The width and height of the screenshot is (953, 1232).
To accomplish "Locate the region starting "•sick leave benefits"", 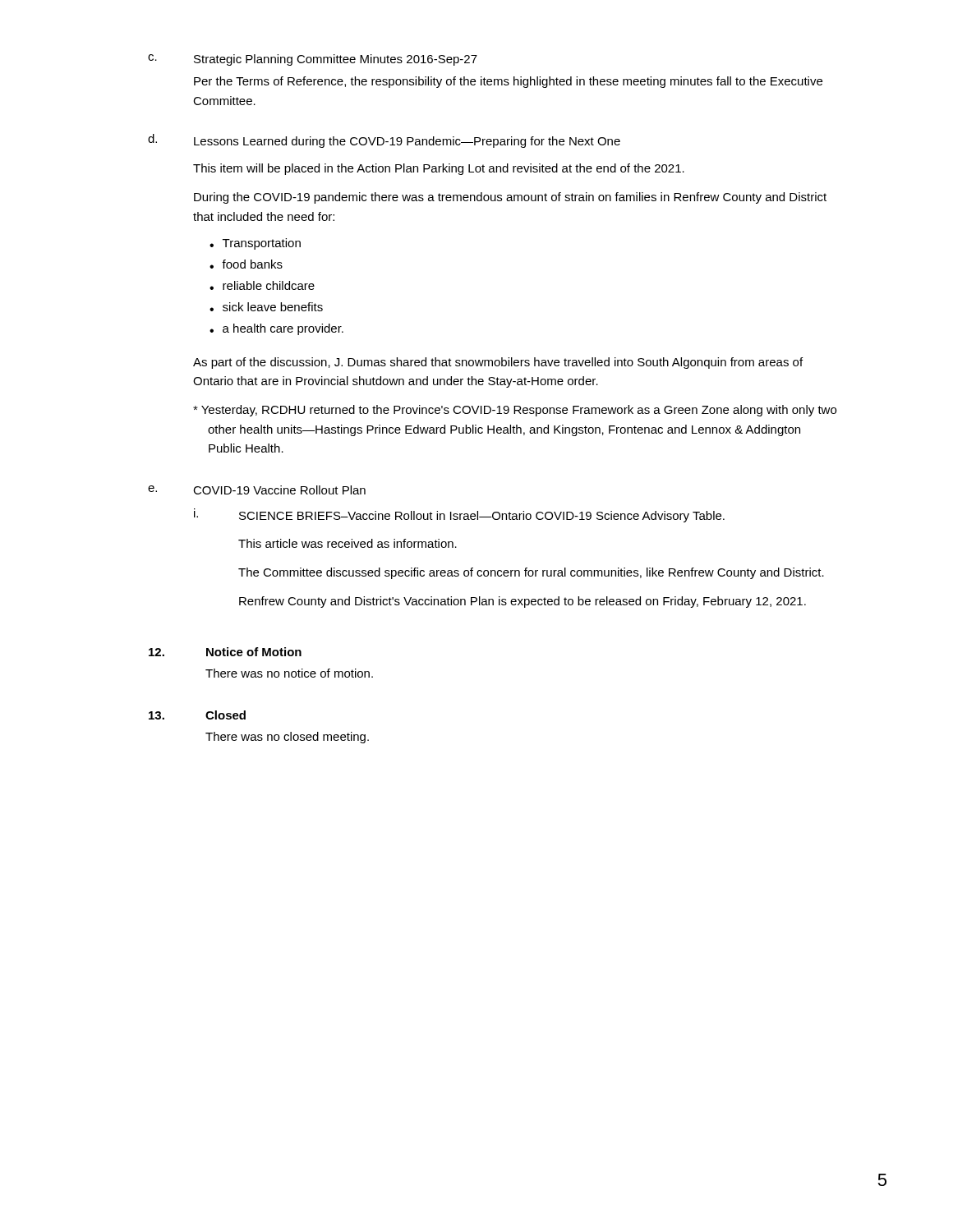I will (266, 309).
